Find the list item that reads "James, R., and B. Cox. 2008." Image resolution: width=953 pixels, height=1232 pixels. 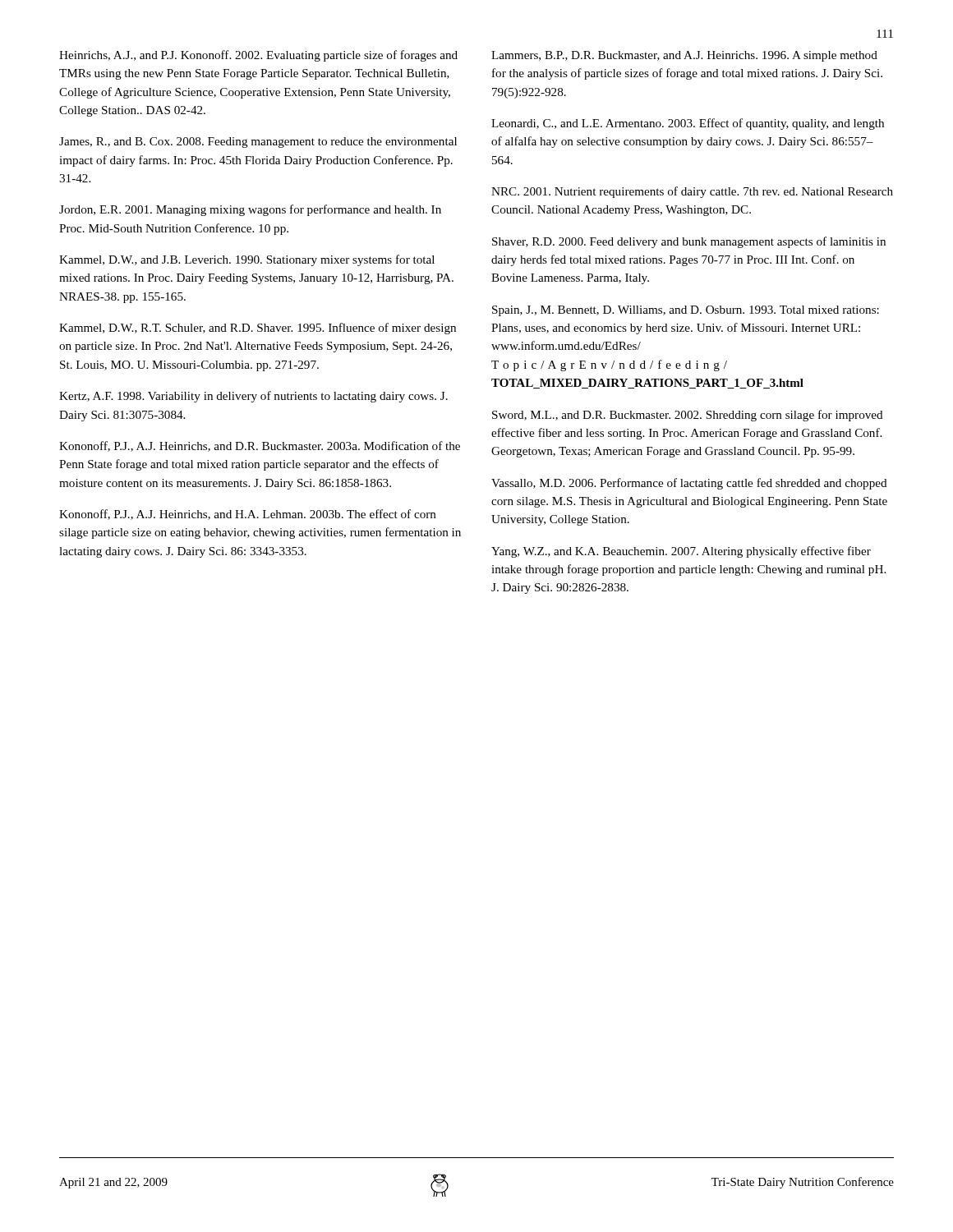click(x=260, y=160)
